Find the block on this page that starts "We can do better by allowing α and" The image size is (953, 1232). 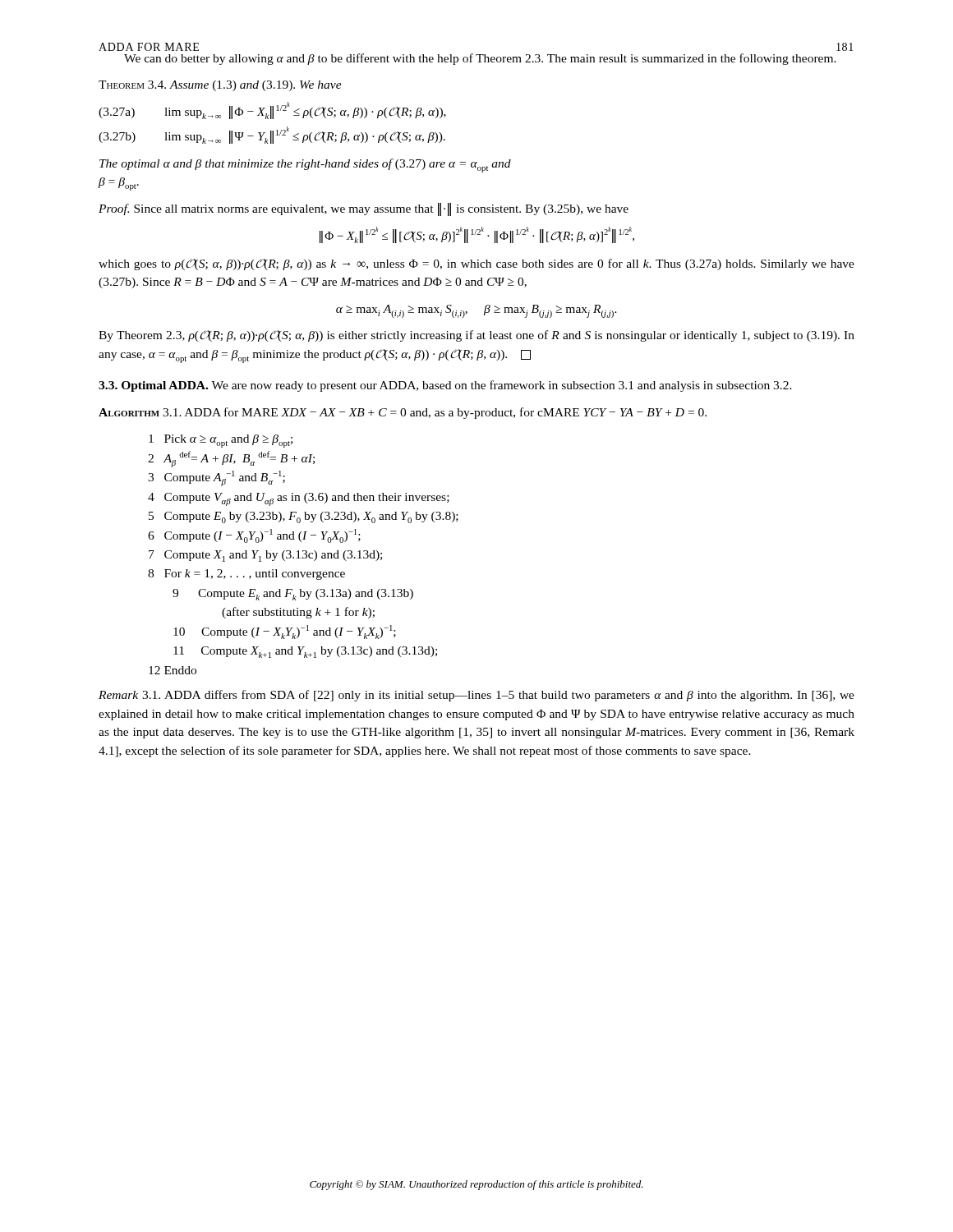point(476,59)
